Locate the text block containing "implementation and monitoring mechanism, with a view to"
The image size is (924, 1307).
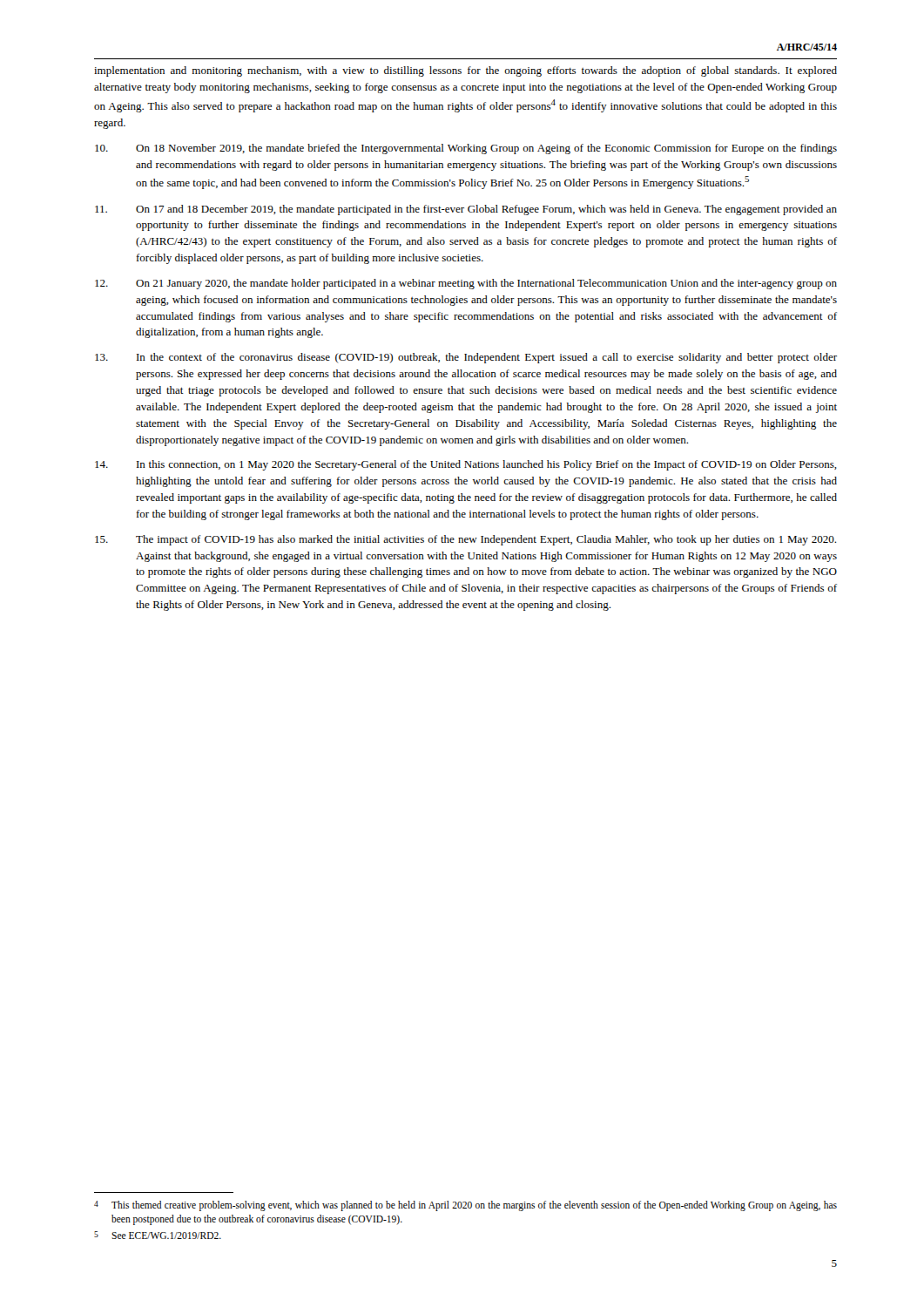(x=465, y=96)
